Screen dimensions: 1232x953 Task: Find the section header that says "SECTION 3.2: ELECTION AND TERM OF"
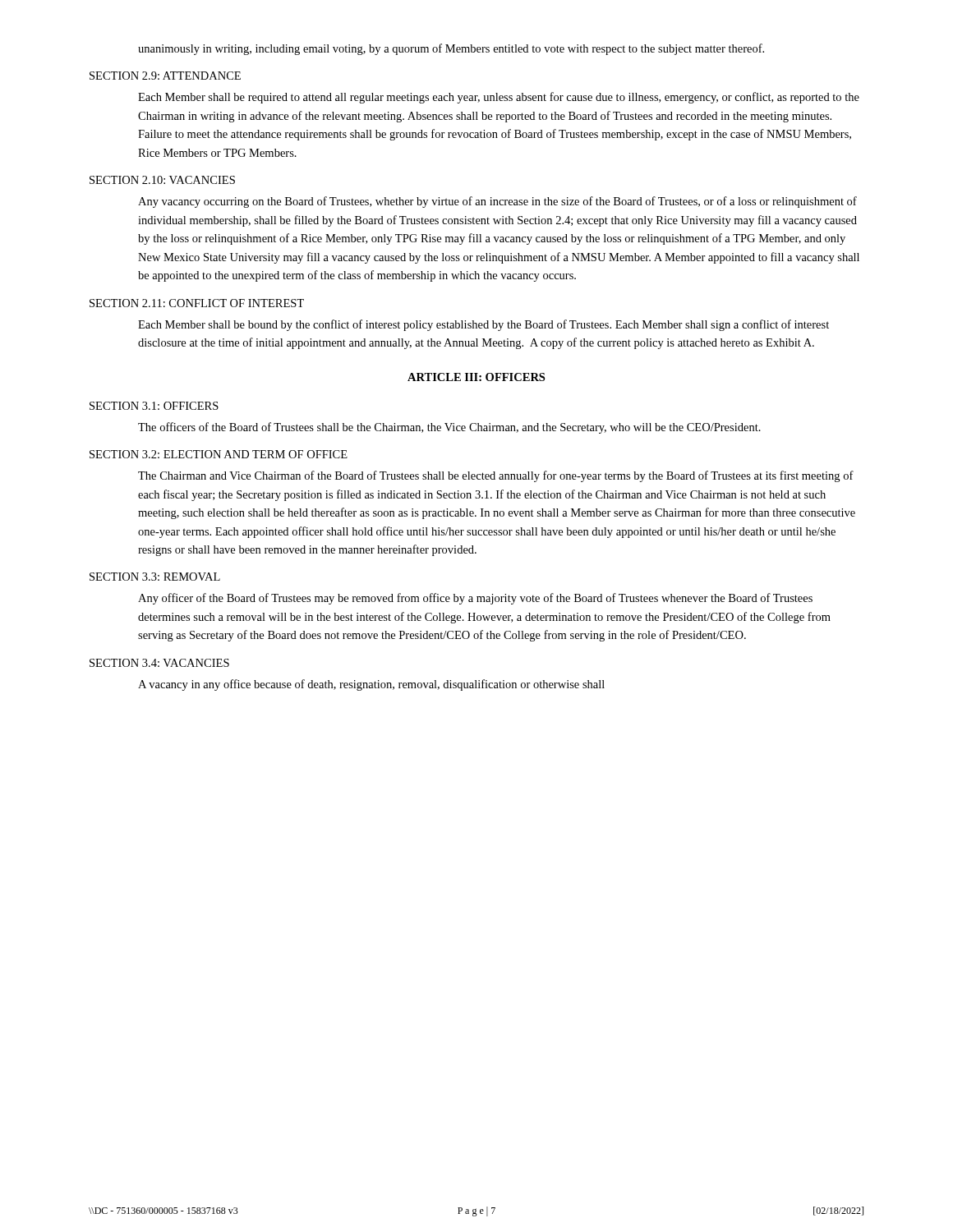click(x=218, y=454)
